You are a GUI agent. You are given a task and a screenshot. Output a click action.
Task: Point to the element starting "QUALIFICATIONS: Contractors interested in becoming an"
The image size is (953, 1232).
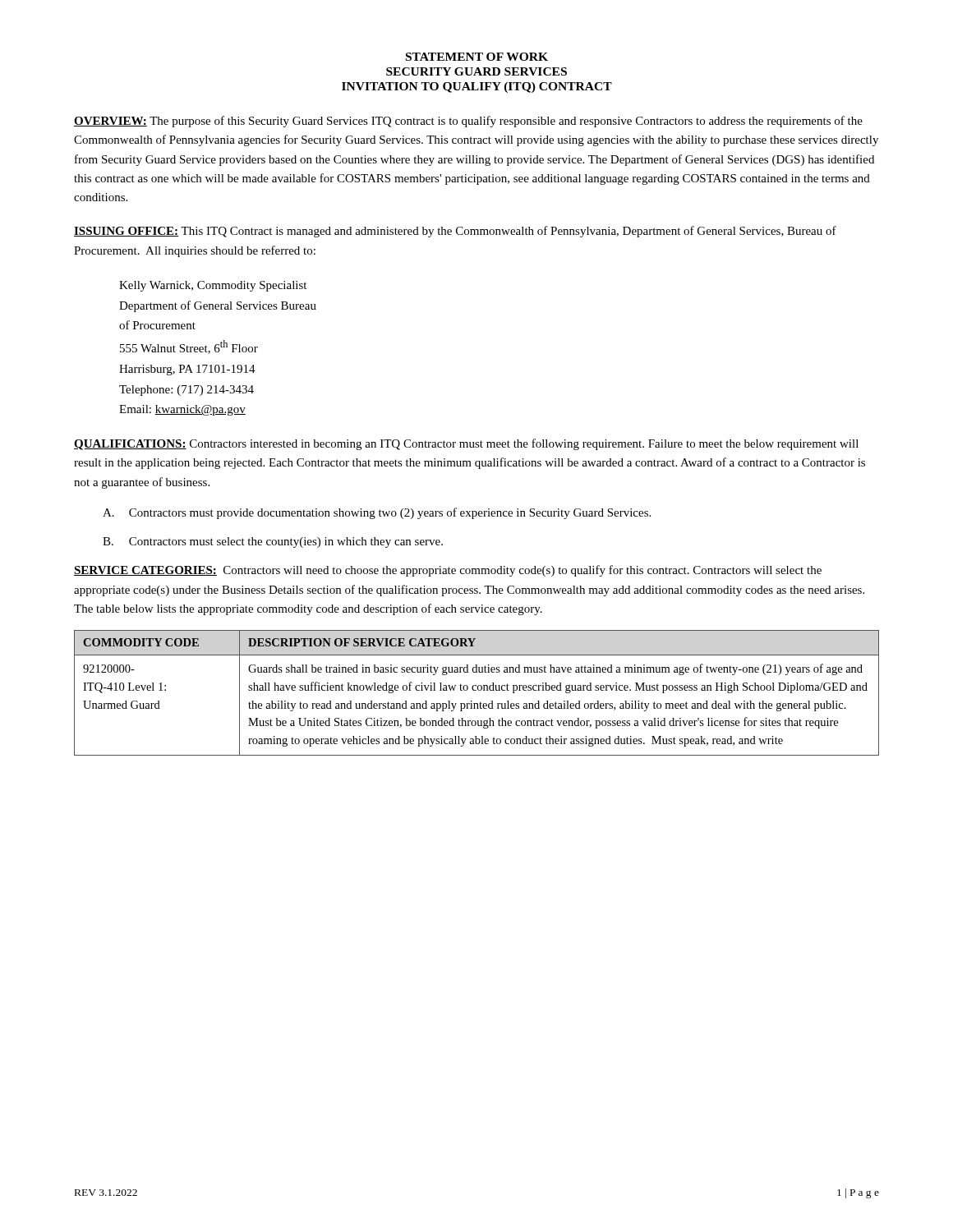coord(470,463)
